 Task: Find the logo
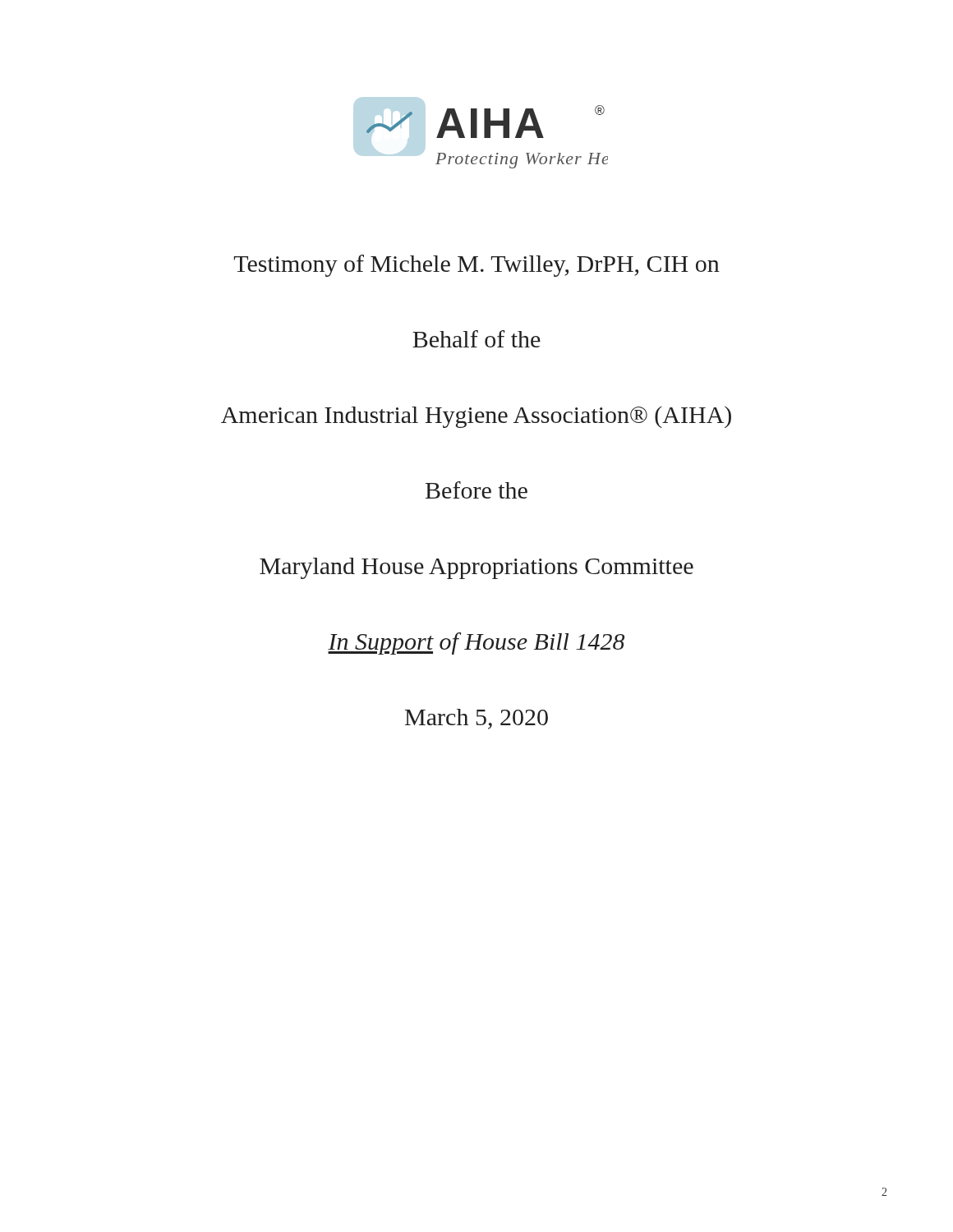(x=476, y=144)
